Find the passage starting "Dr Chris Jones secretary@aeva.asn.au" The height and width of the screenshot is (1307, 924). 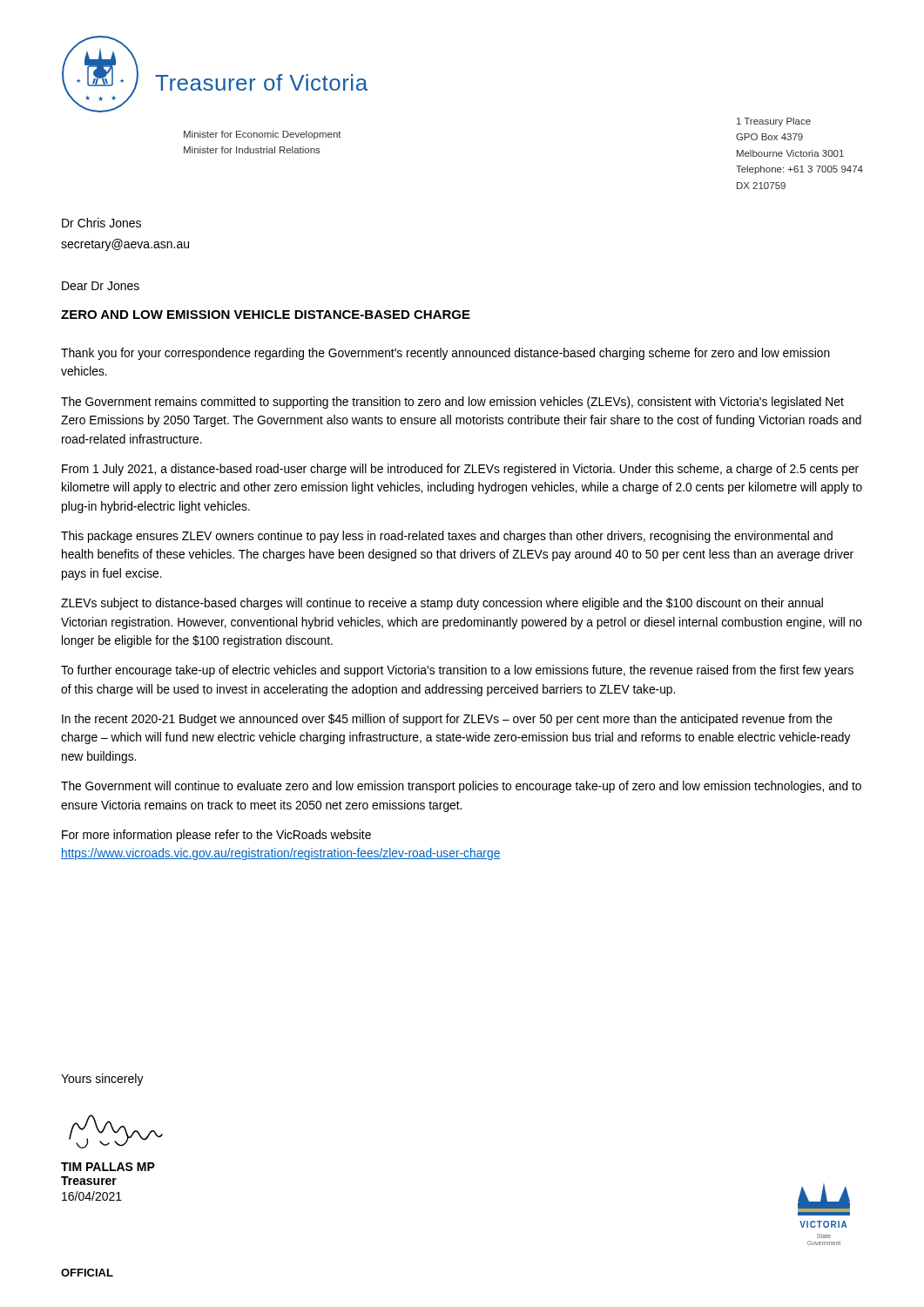[x=125, y=233]
